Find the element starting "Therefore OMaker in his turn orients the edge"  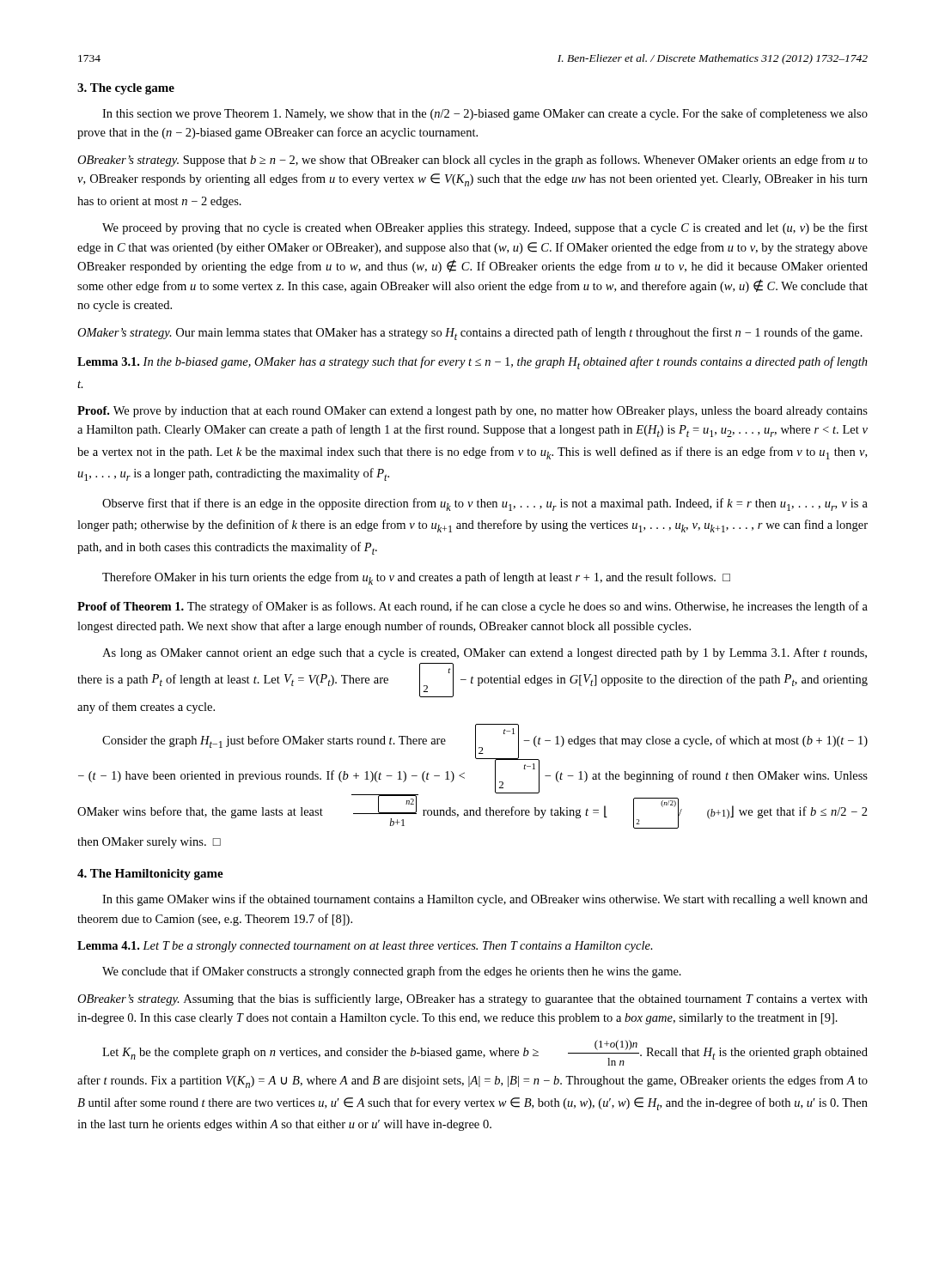pyautogui.click(x=472, y=578)
